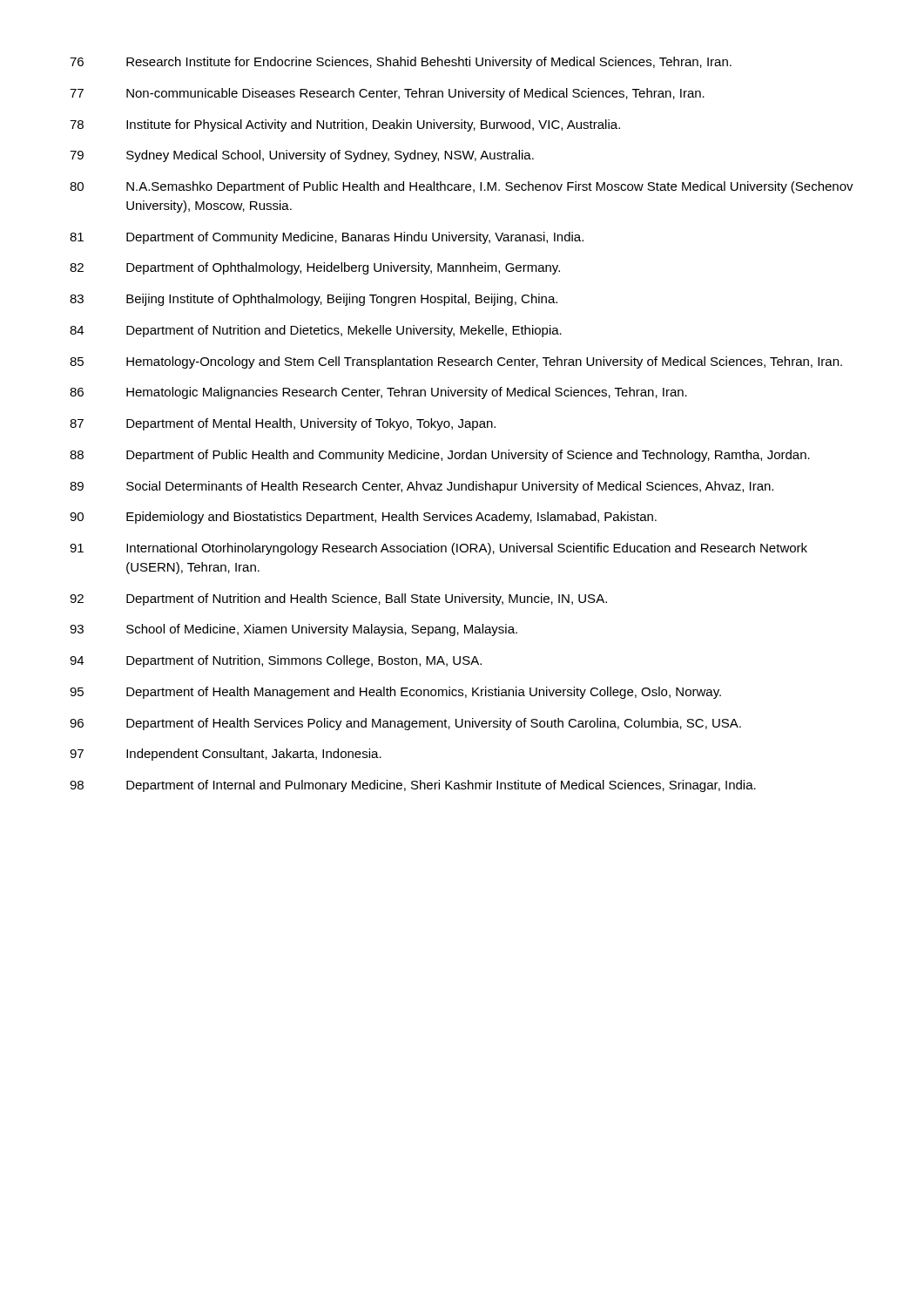Viewport: 924px width, 1307px height.
Task: Navigate to the passage starting "84 Department of Nutrition and Dietetics, Mekelle"
Action: pos(462,330)
